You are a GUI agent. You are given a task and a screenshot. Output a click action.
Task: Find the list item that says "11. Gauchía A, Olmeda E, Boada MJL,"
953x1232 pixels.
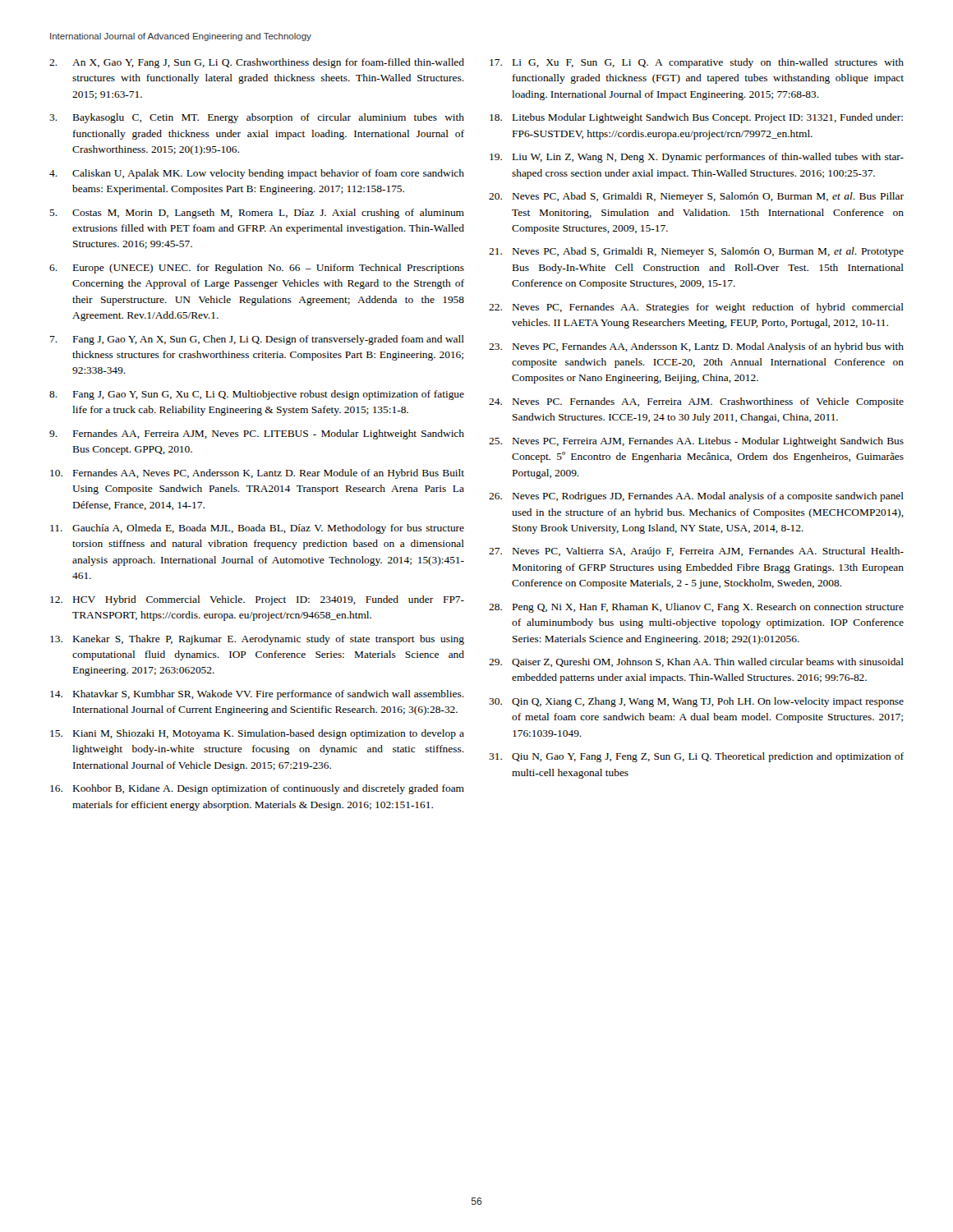(257, 552)
